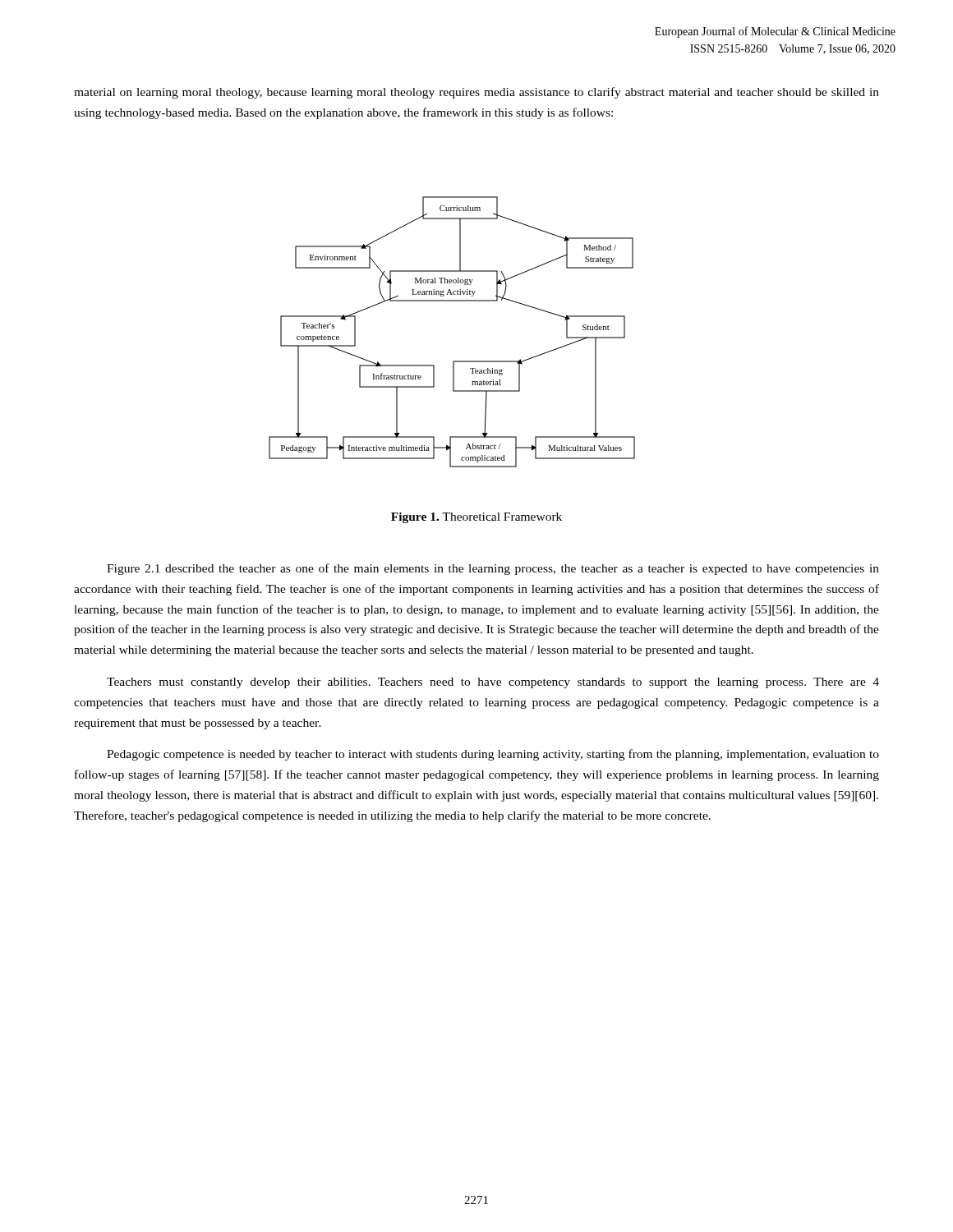Select the element starting "material on learning moral theology, because learning"
Viewport: 953px width, 1232px height.
(x=476, y=102)
